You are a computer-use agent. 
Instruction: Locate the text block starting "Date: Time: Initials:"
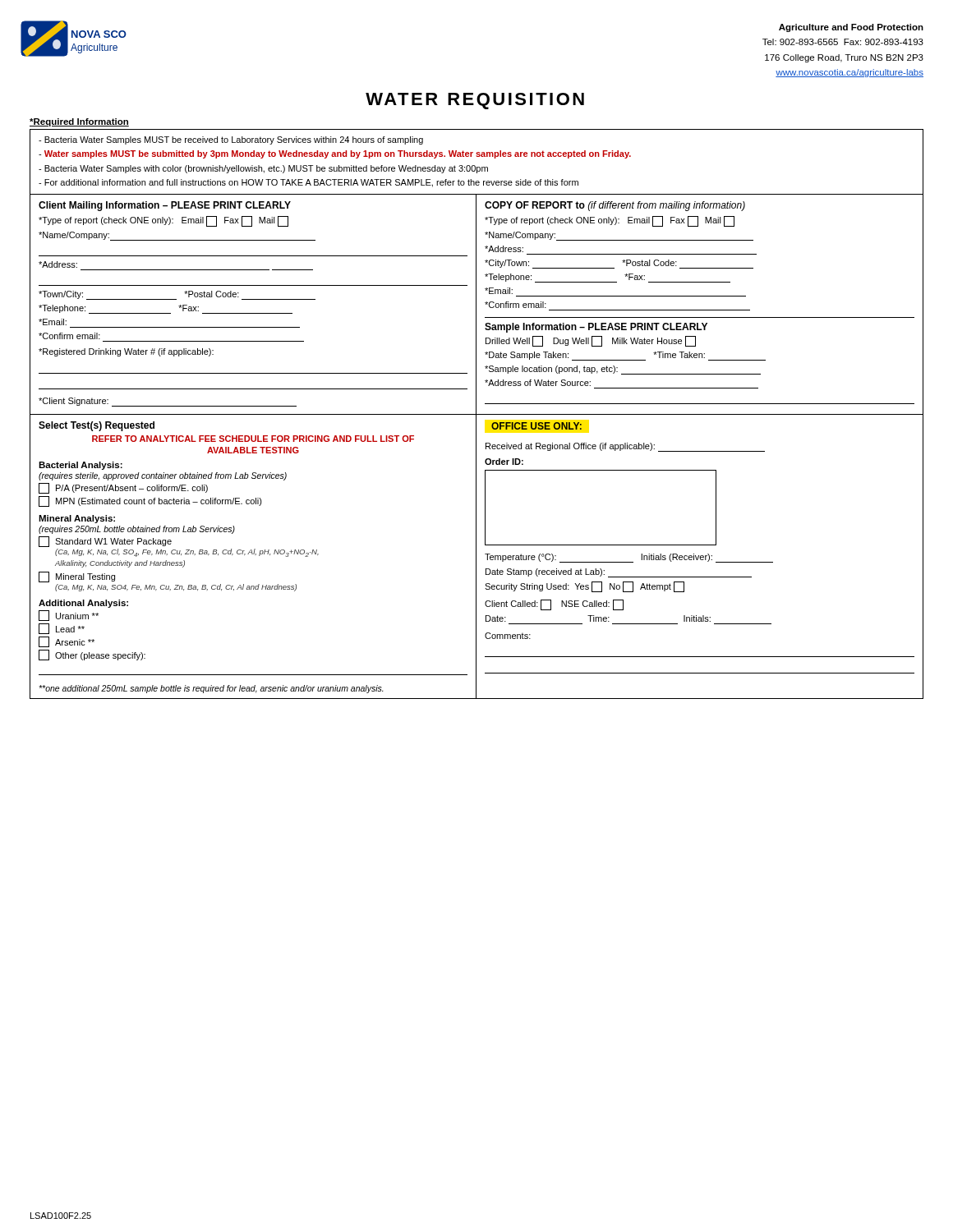pos(628,619)
